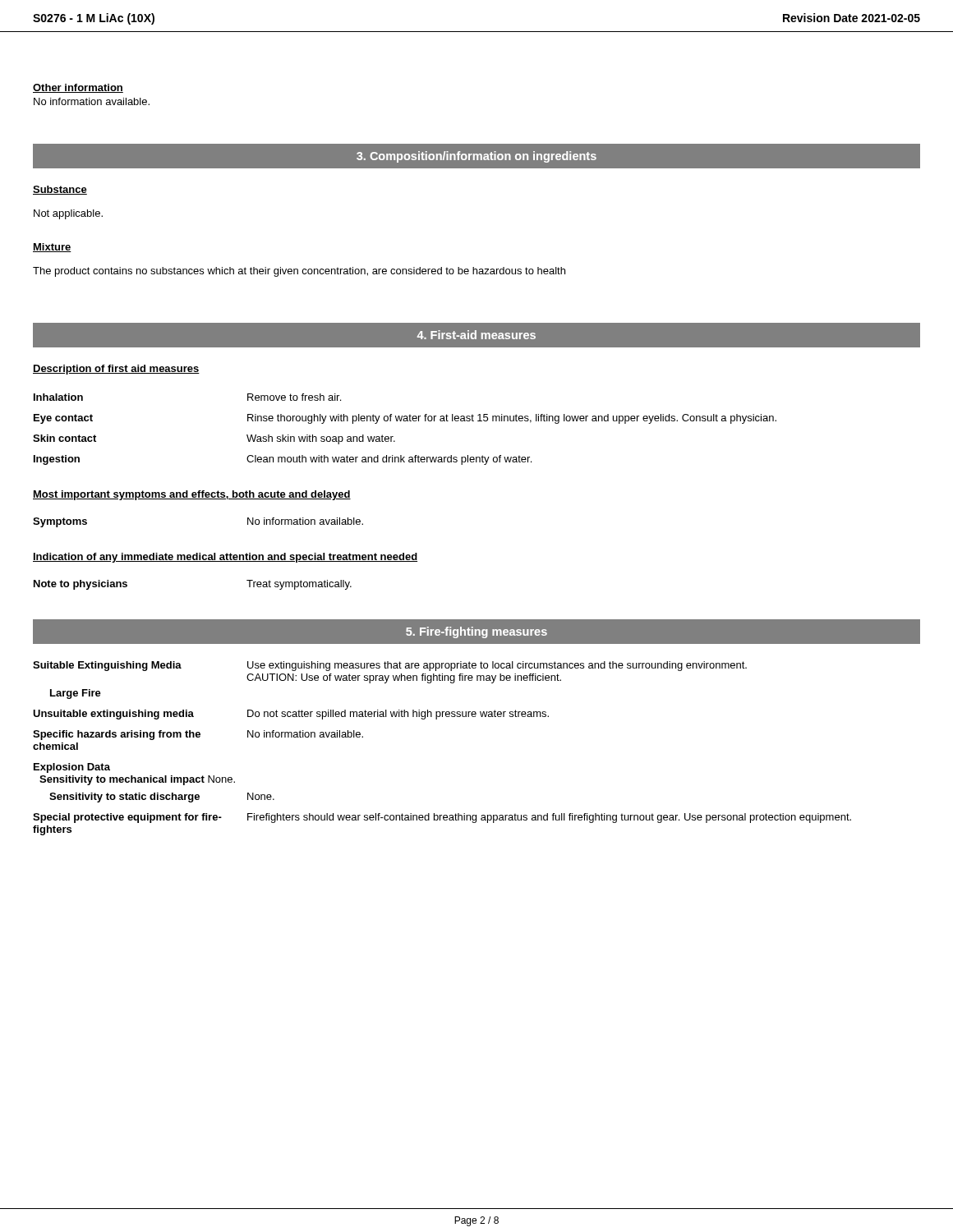This screenshot has width=953, height=1232.
Task: Click on the text block with the text "Specific hazards arising"
Action: pyautogui.click(x=198, y=735)
